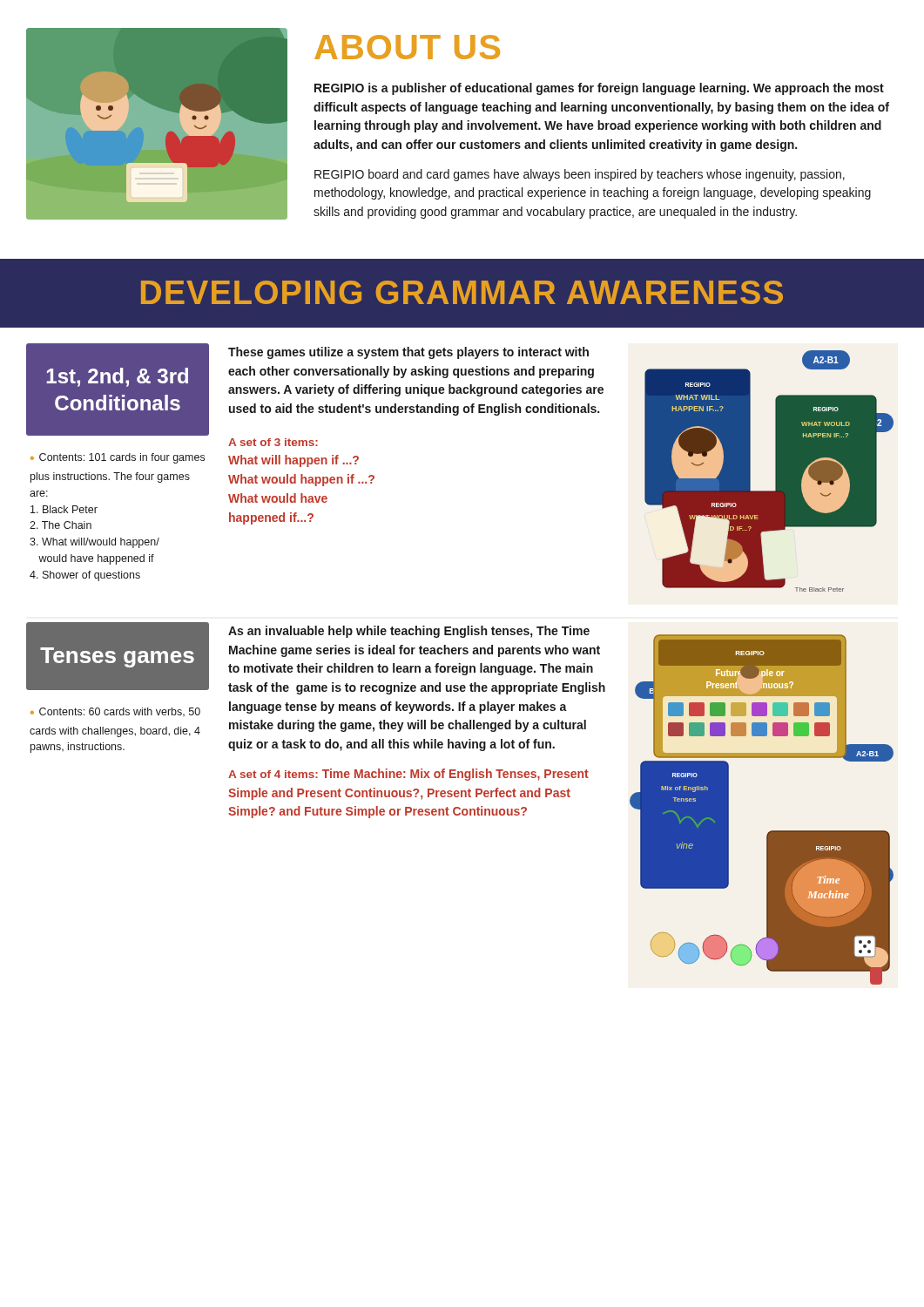Viewport: 924px width, 1307px height.
Task: Point to the block starting "Contents: 60 cards with verbs, 50"
Action: point(115,729)
